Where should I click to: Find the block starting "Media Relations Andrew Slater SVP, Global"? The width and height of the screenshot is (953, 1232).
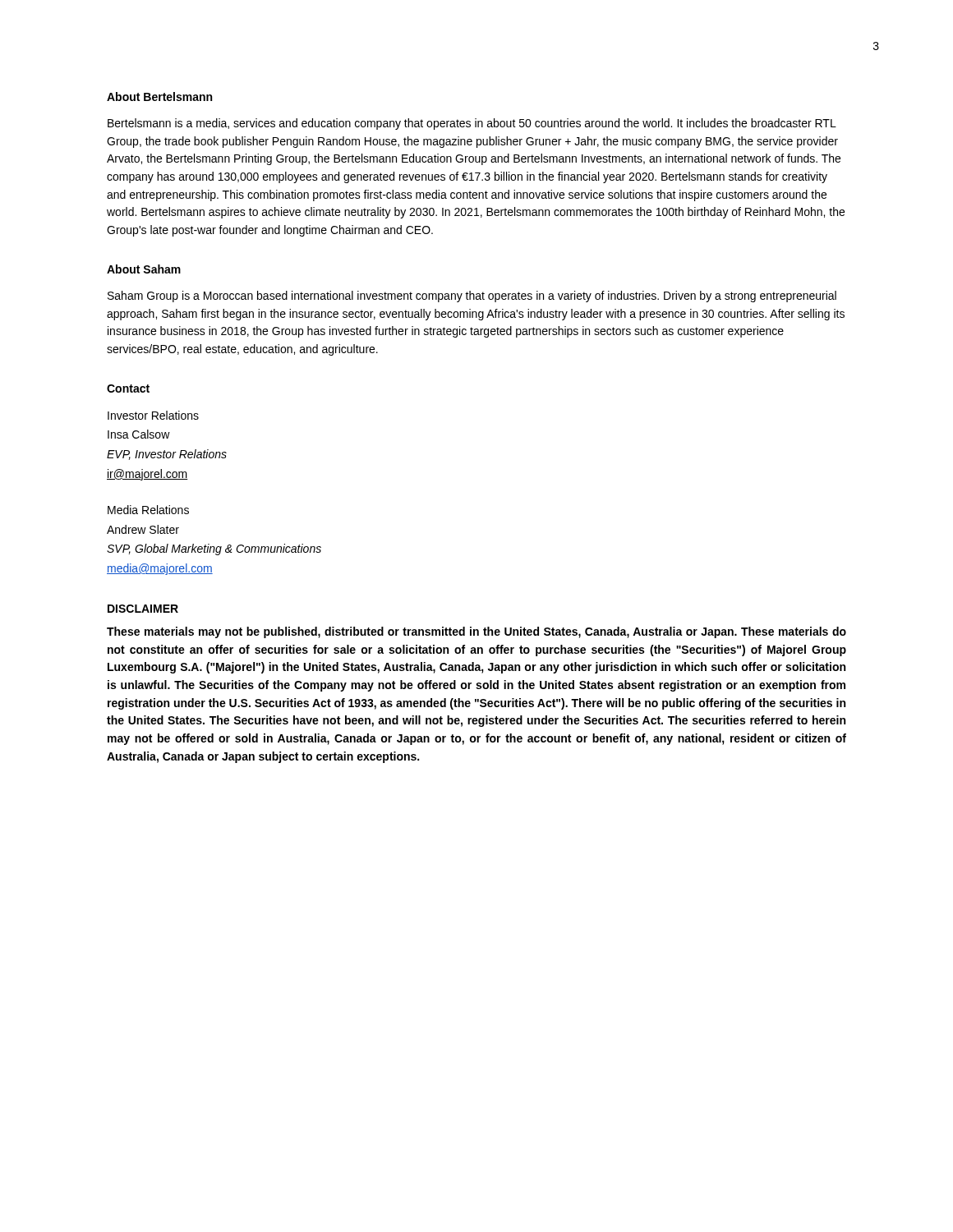pyautogui.click(x=148, y=510)
